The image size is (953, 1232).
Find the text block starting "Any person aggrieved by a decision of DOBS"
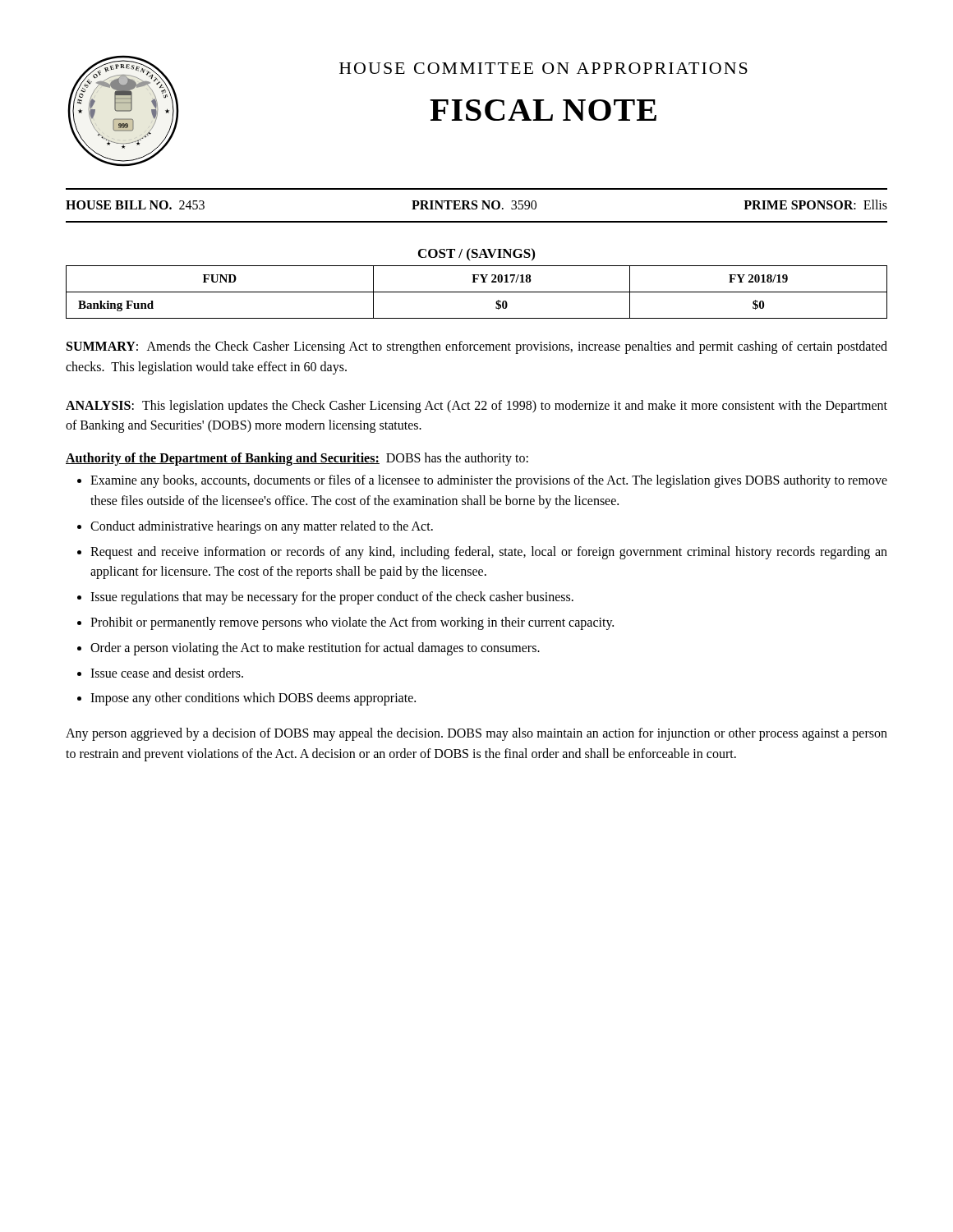pos(476,743)
